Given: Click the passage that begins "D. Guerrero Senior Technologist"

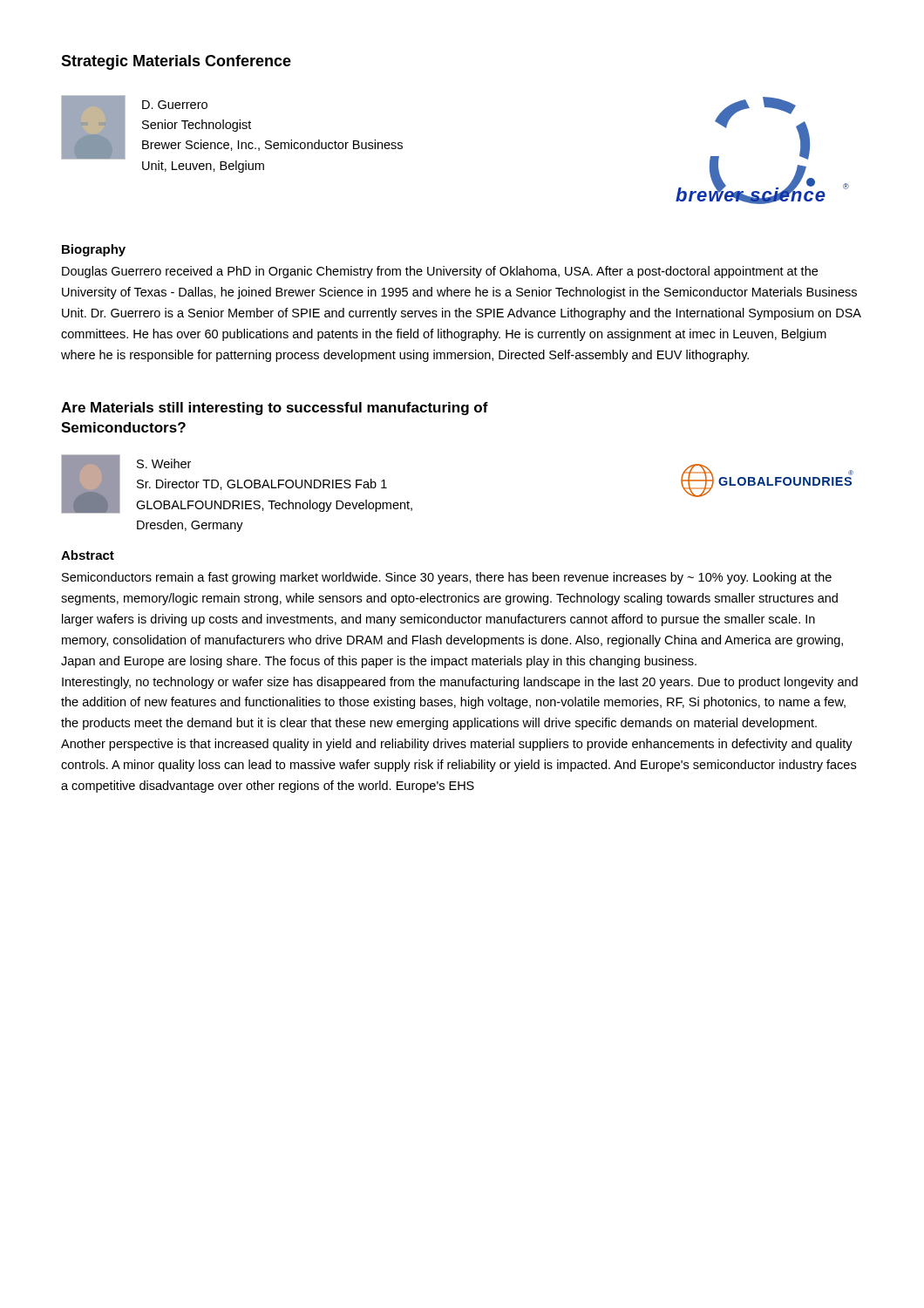Looking at the screenshot, I should pos(272,135).
